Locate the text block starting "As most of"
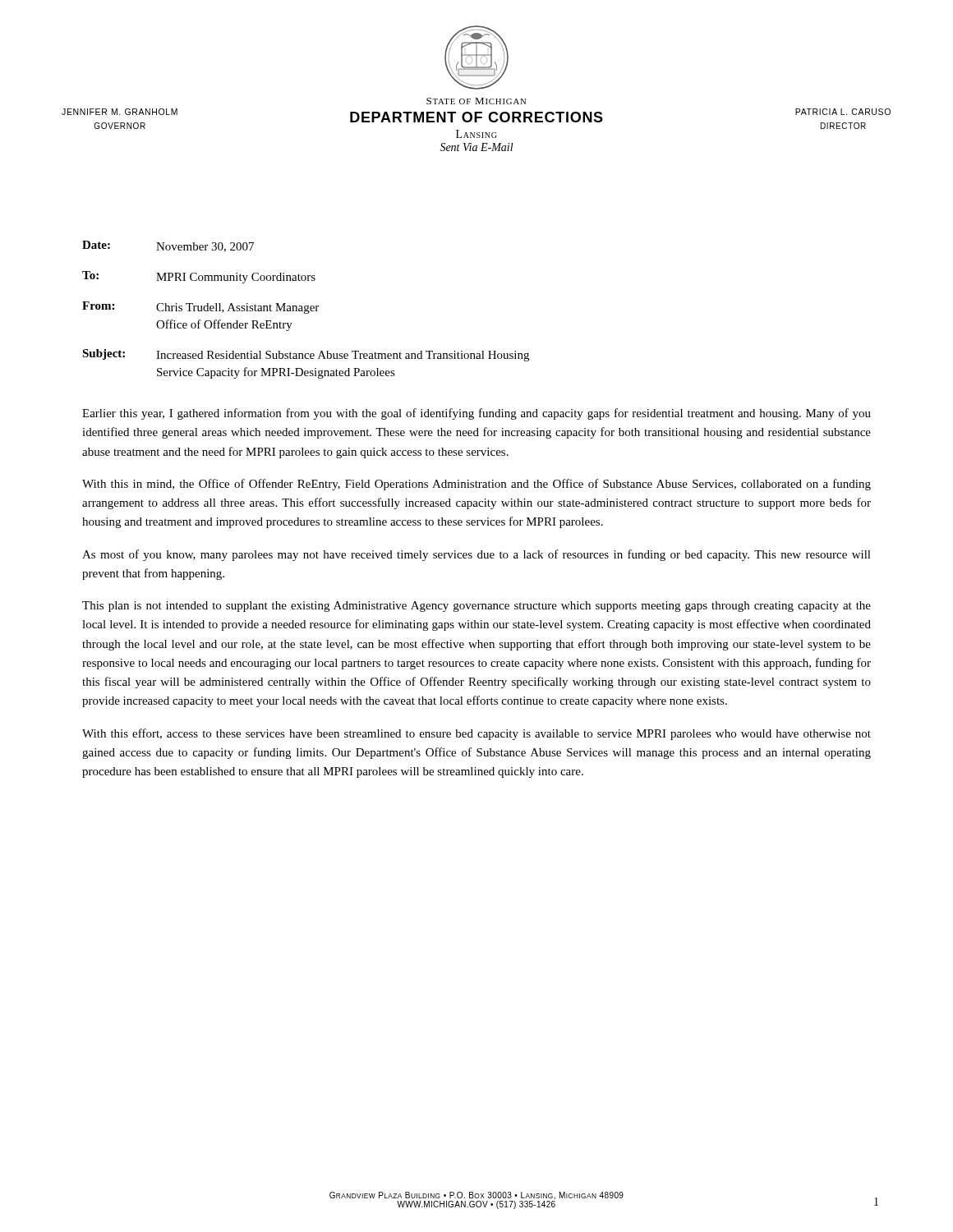This screenshot has height=1232, width=953. (476, 564)
